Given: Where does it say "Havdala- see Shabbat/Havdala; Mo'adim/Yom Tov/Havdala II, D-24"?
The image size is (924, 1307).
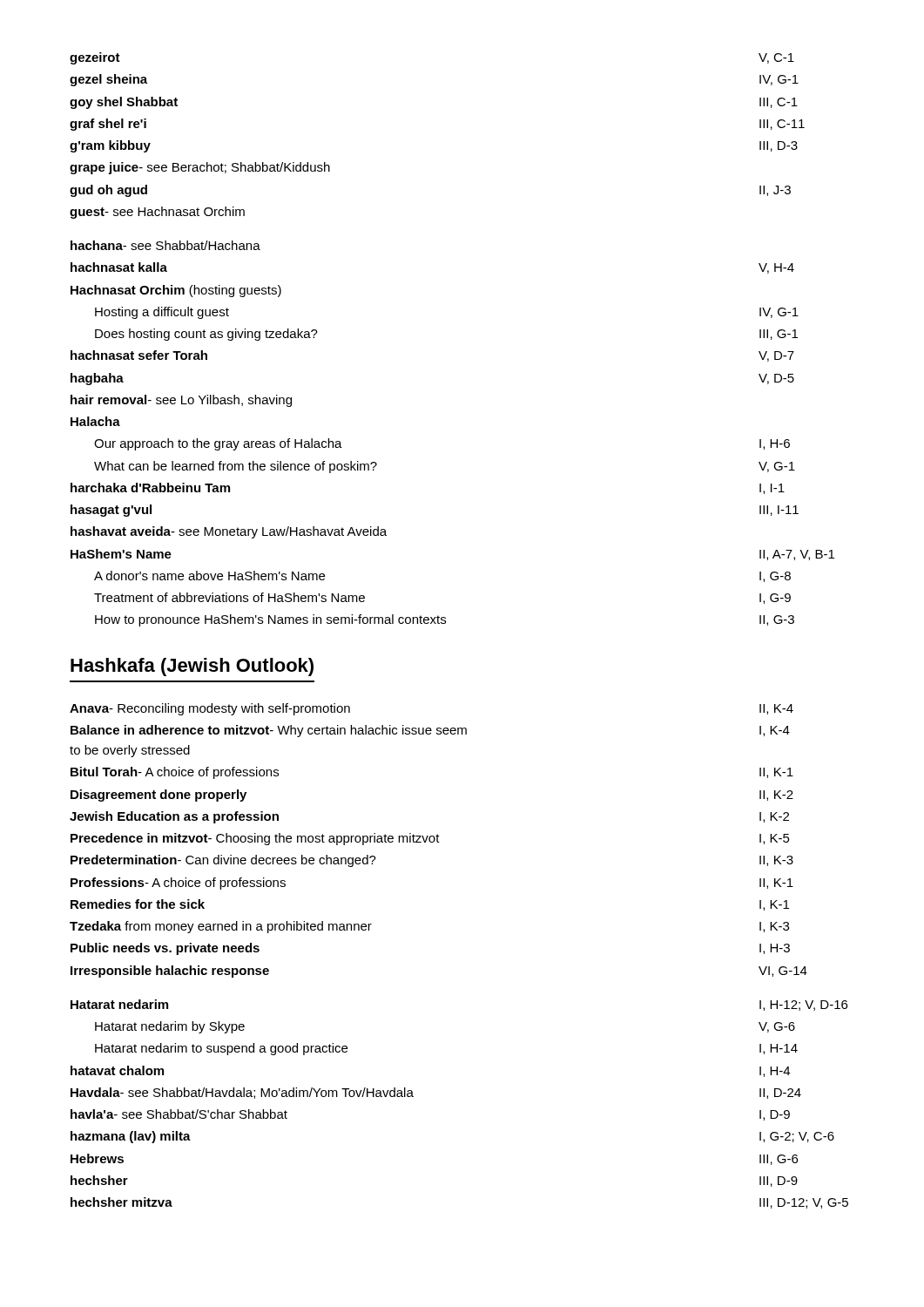Looking at the screenshot, I should coord(240,1093).
